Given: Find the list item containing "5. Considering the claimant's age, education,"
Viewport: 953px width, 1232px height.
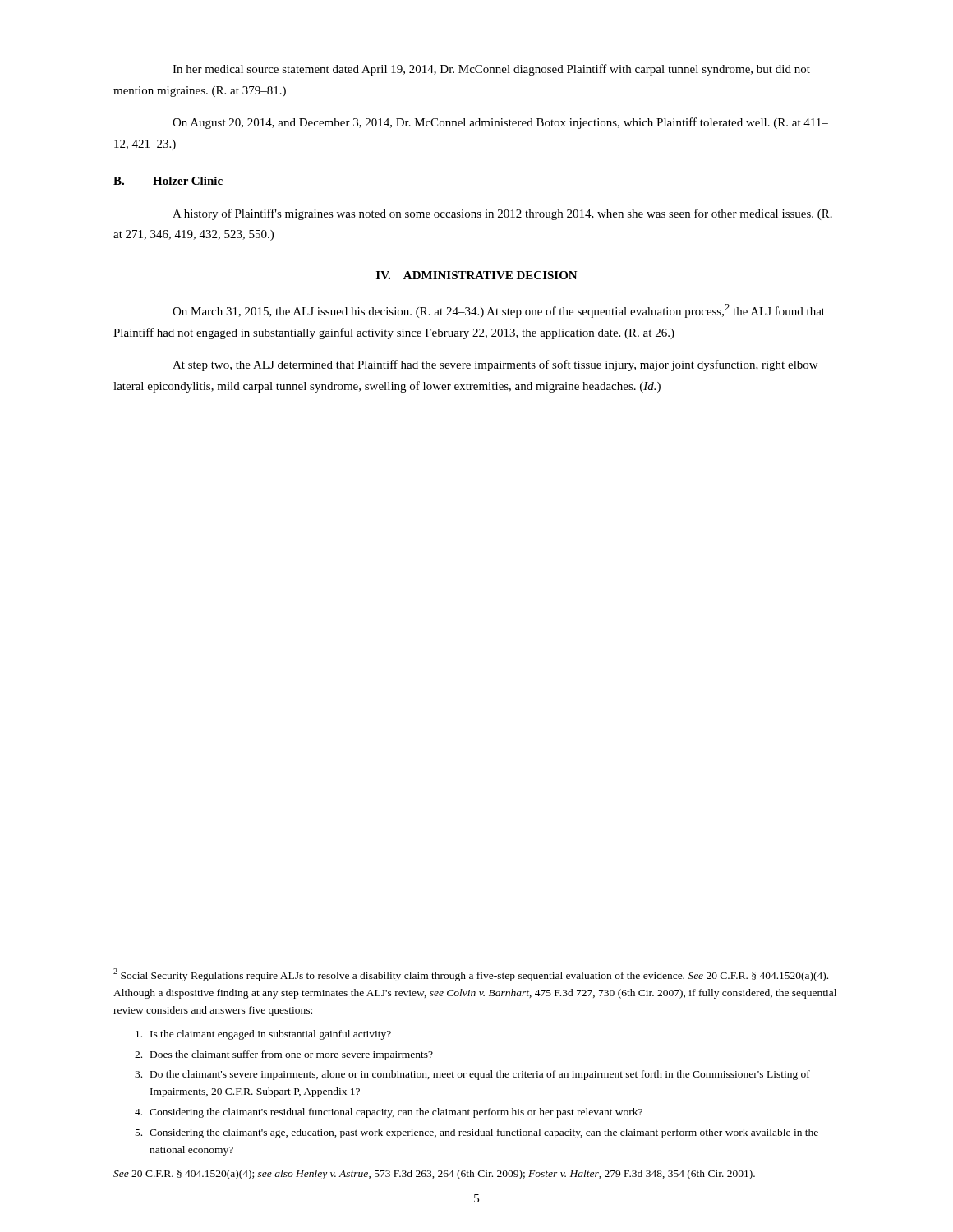Looking at the screenshot, I should 476,1142.
